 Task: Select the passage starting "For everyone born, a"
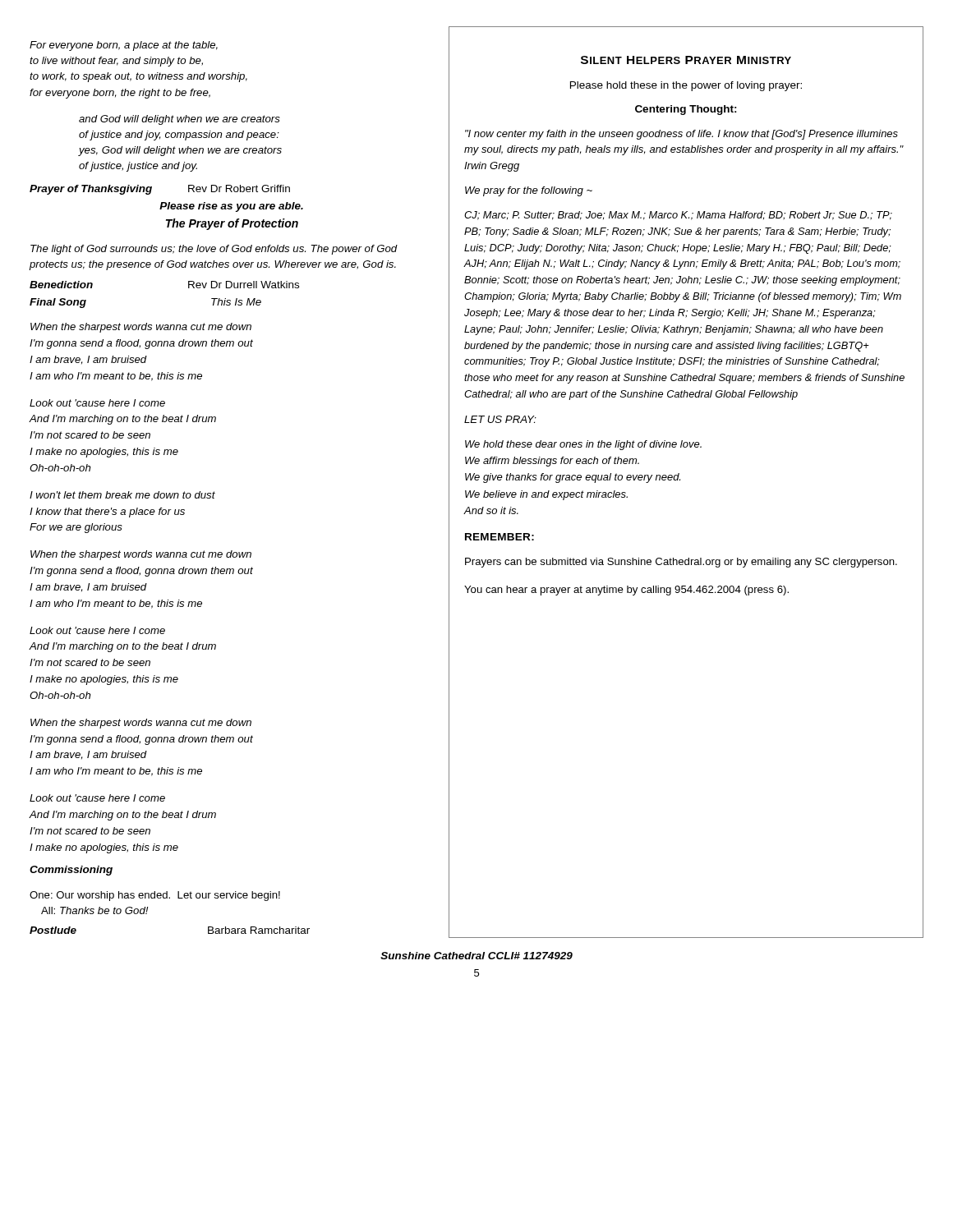point(232,105)
